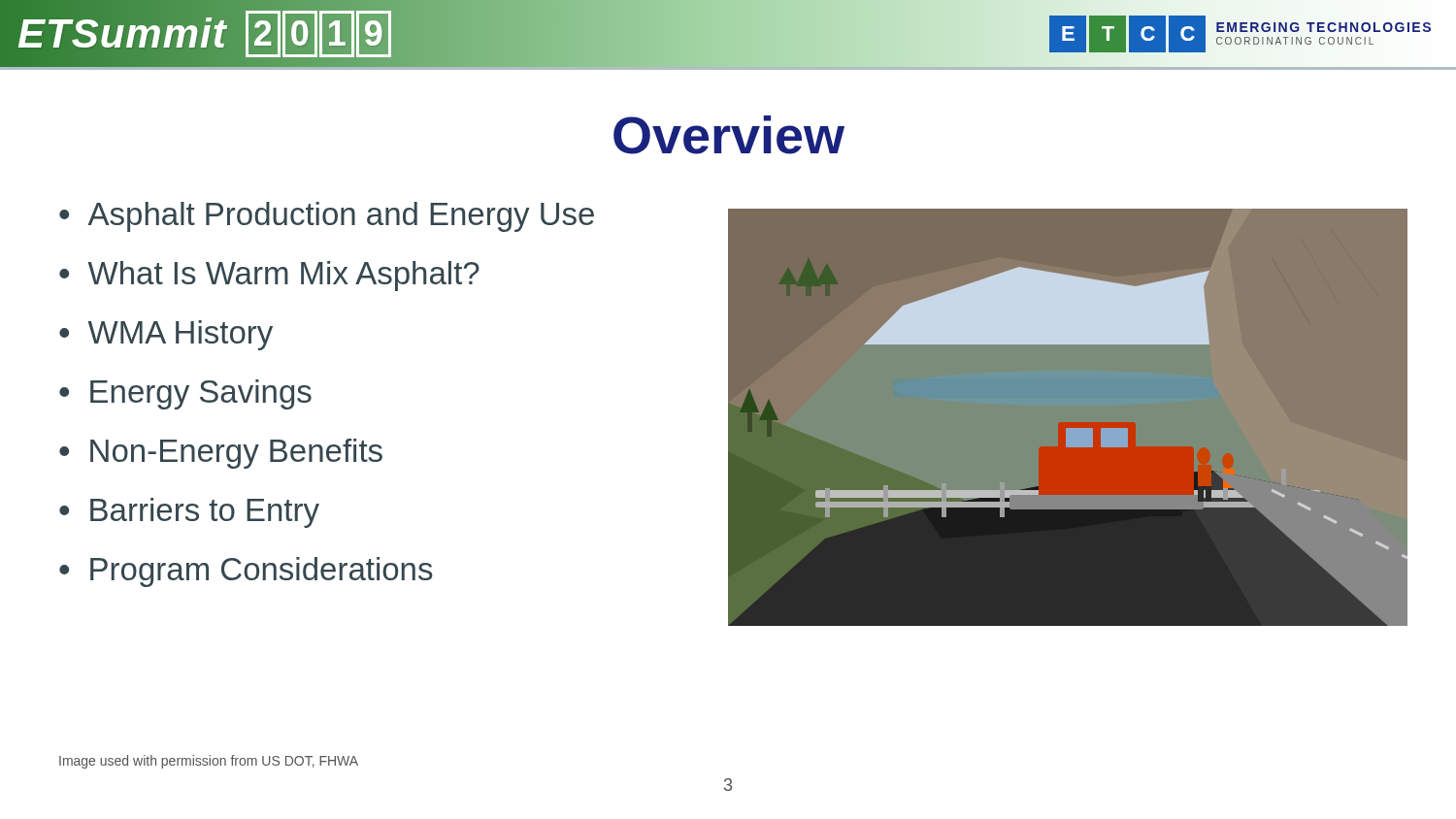Find the text starting "• Barriers to"

[x=189, y=511]
